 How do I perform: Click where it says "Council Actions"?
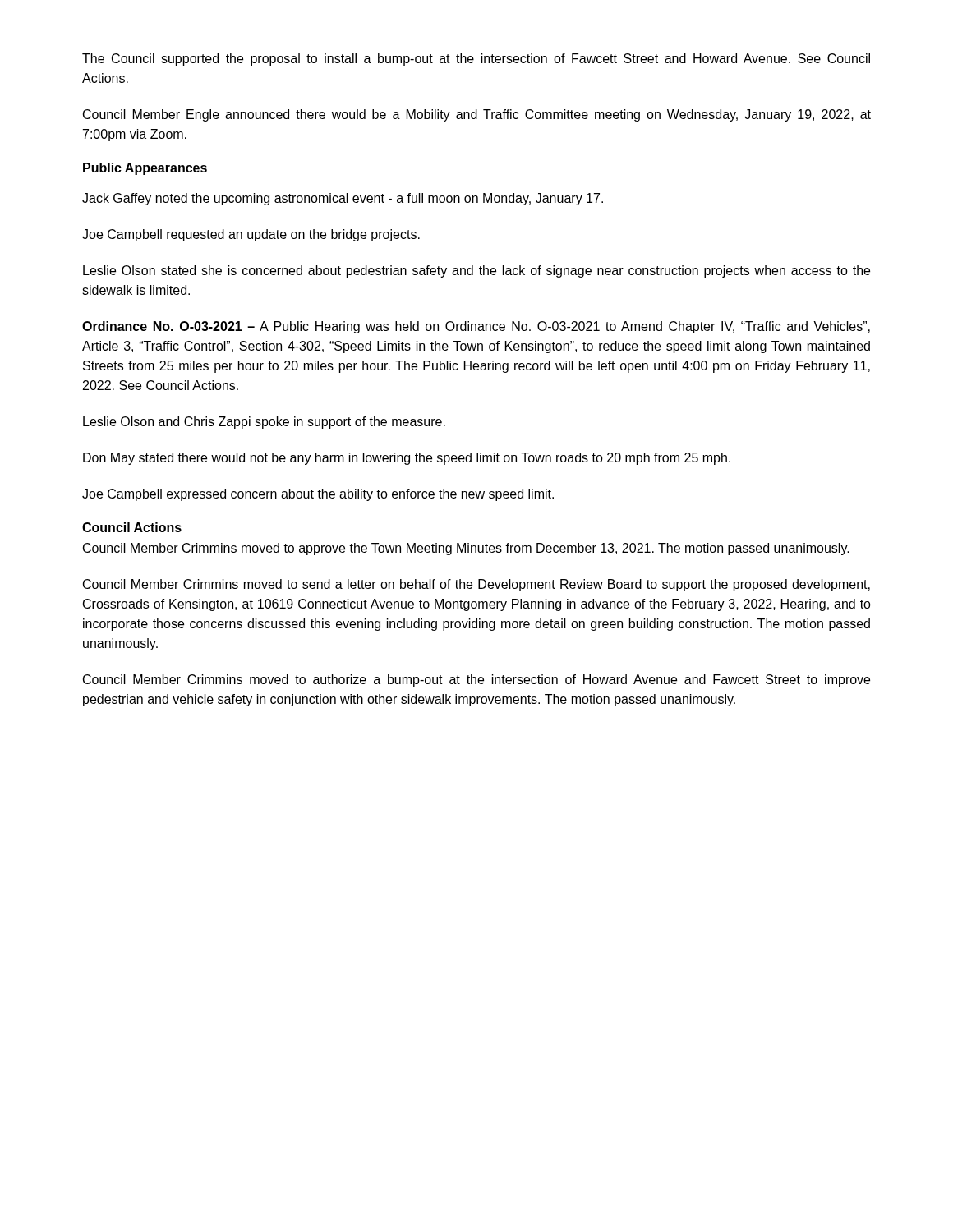(132, 528)
